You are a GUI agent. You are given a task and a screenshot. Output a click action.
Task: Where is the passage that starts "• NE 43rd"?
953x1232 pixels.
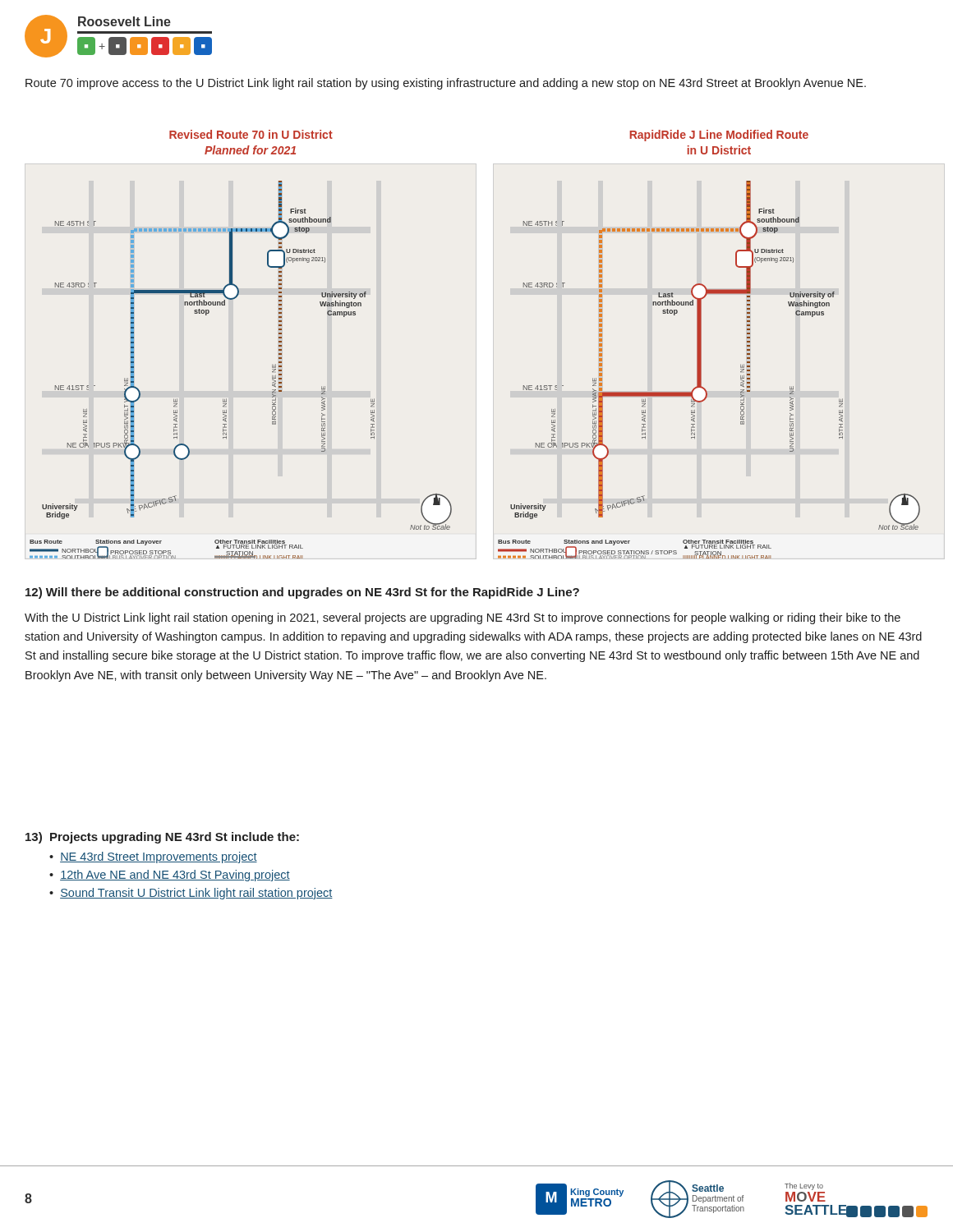[153, 857]
